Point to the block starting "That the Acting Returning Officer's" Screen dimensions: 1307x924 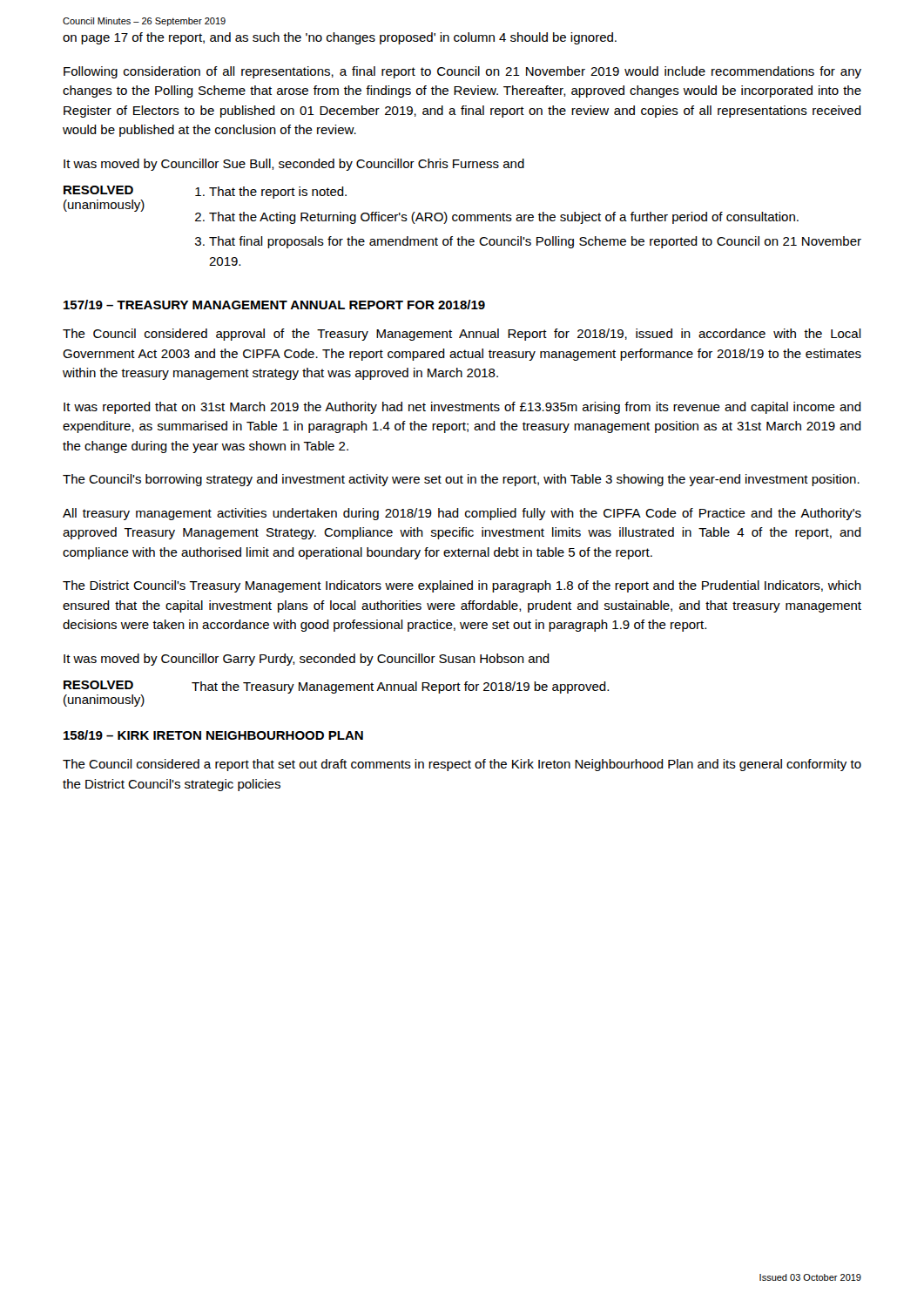(504, 216)
